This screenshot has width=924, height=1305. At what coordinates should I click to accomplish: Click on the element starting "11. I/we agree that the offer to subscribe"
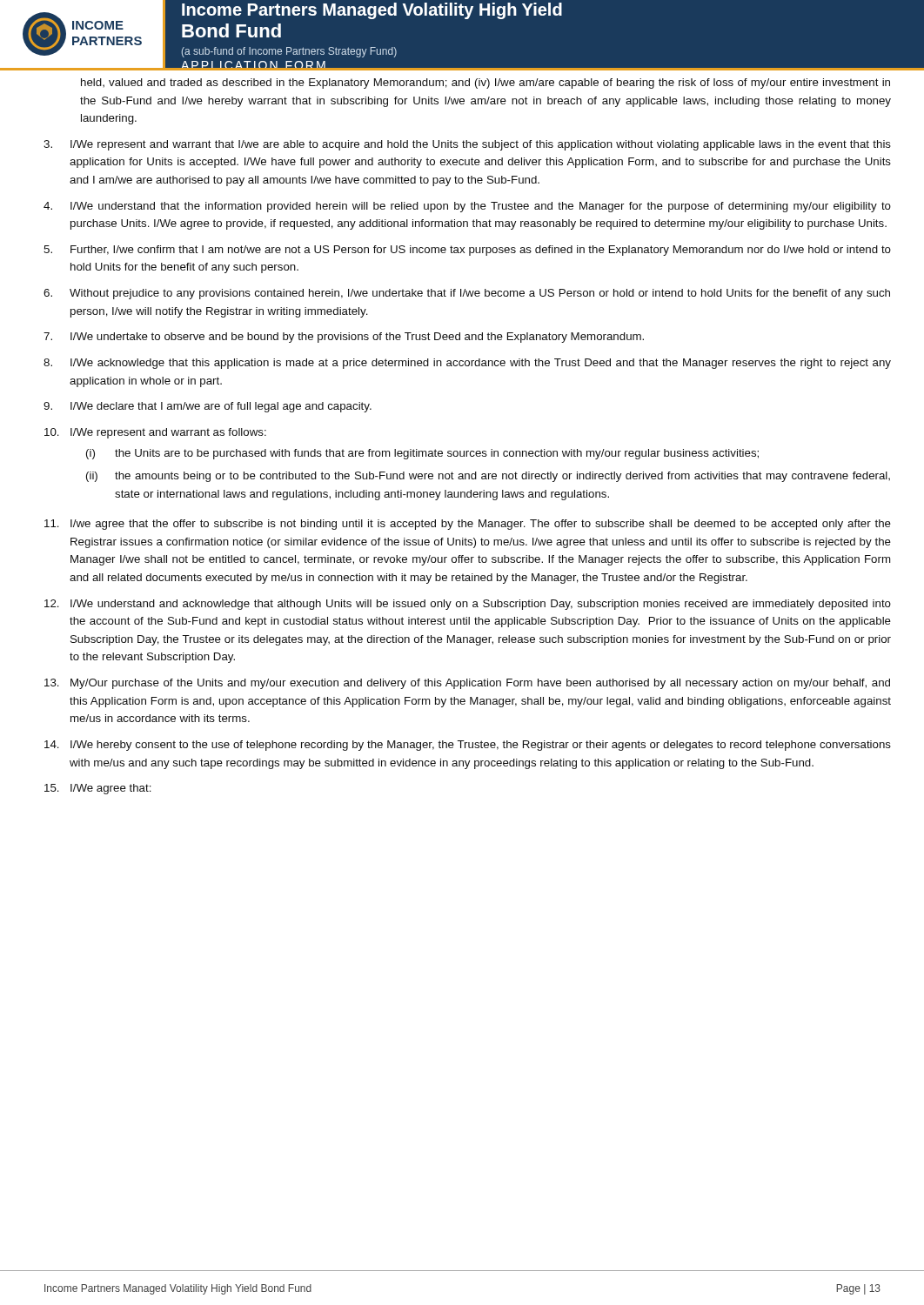pos(467,551)
